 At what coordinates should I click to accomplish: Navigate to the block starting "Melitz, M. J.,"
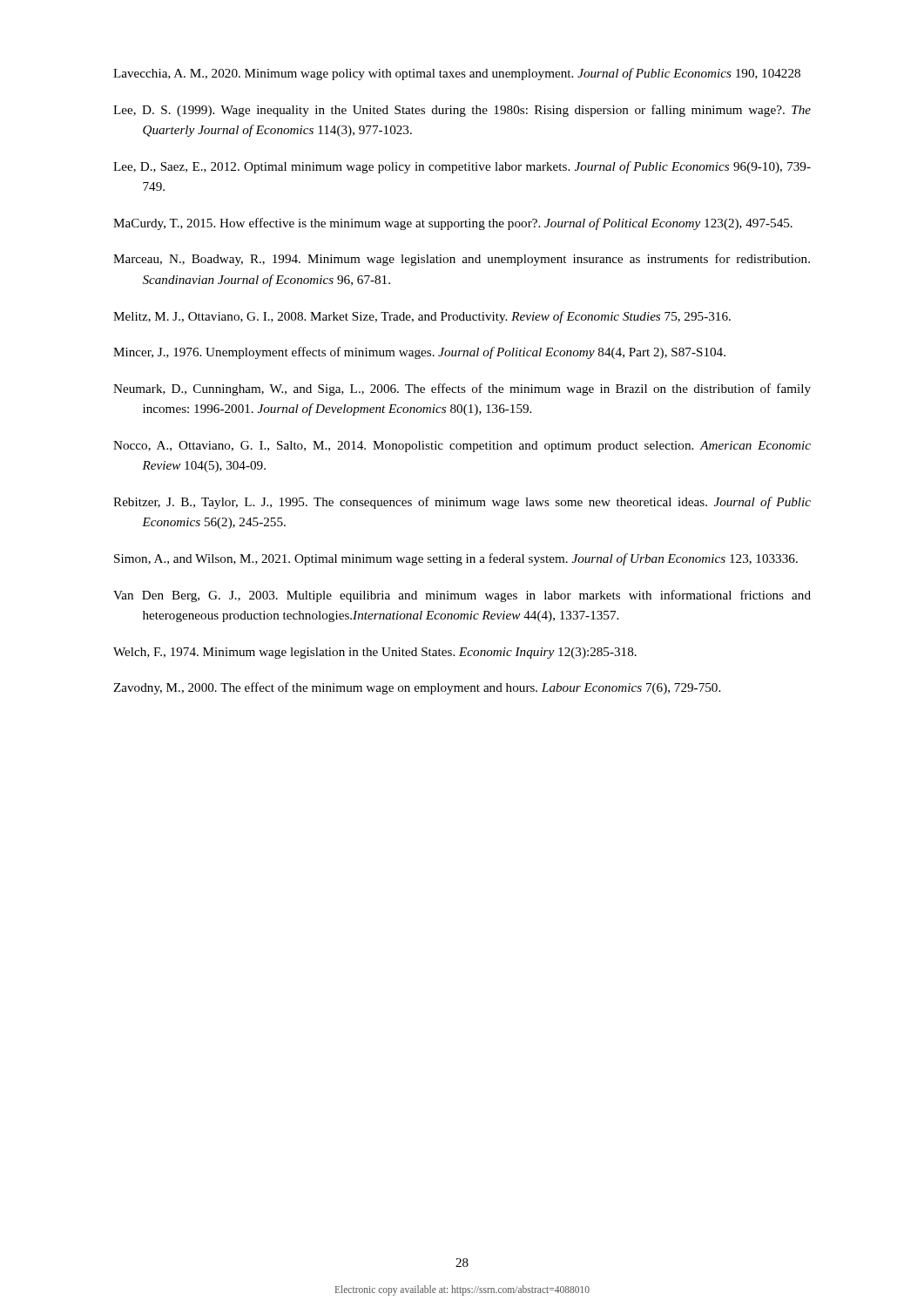click(422, 315)
